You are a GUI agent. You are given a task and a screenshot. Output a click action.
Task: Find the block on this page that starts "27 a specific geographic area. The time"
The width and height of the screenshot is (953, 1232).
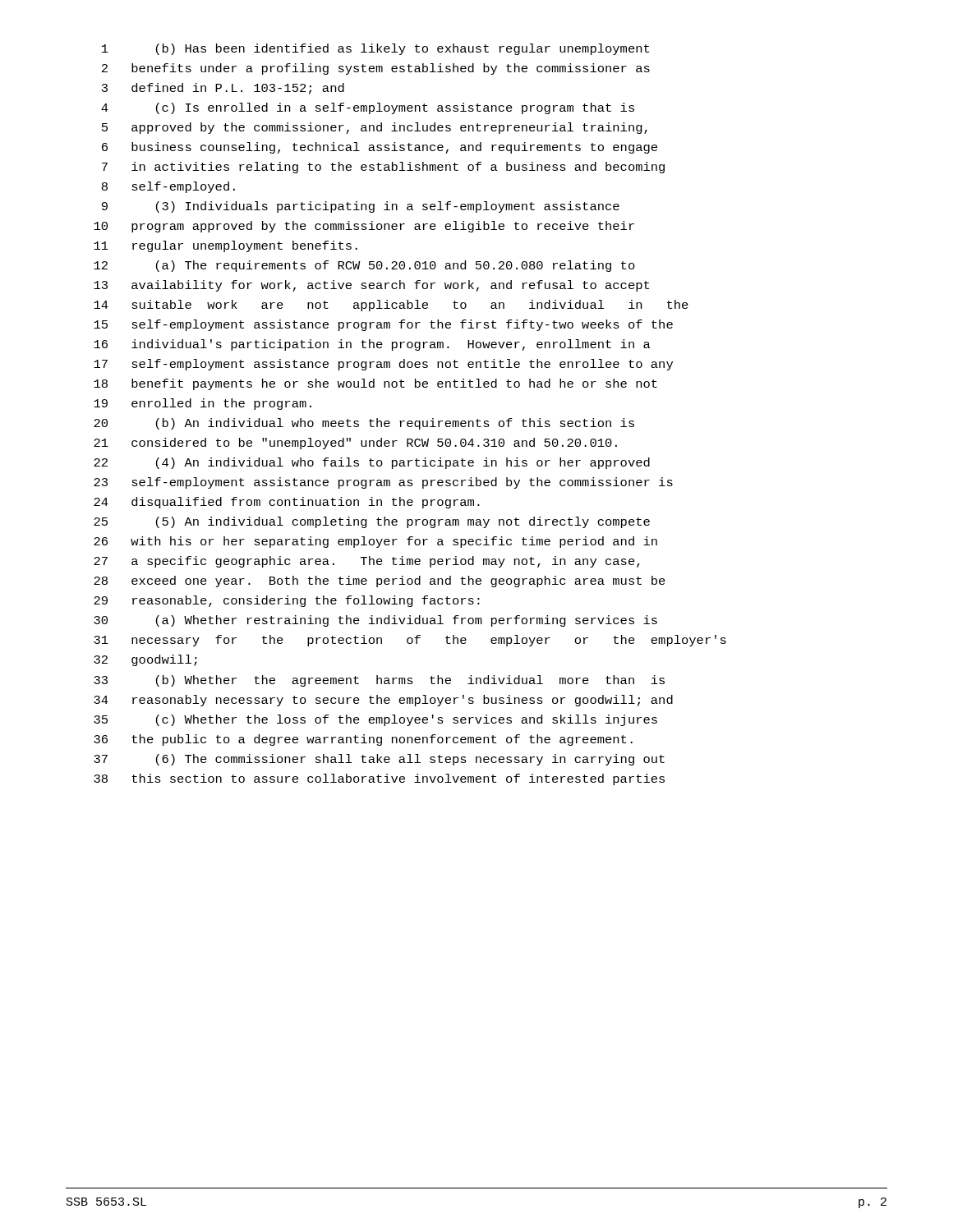click(x=476, y=562)
